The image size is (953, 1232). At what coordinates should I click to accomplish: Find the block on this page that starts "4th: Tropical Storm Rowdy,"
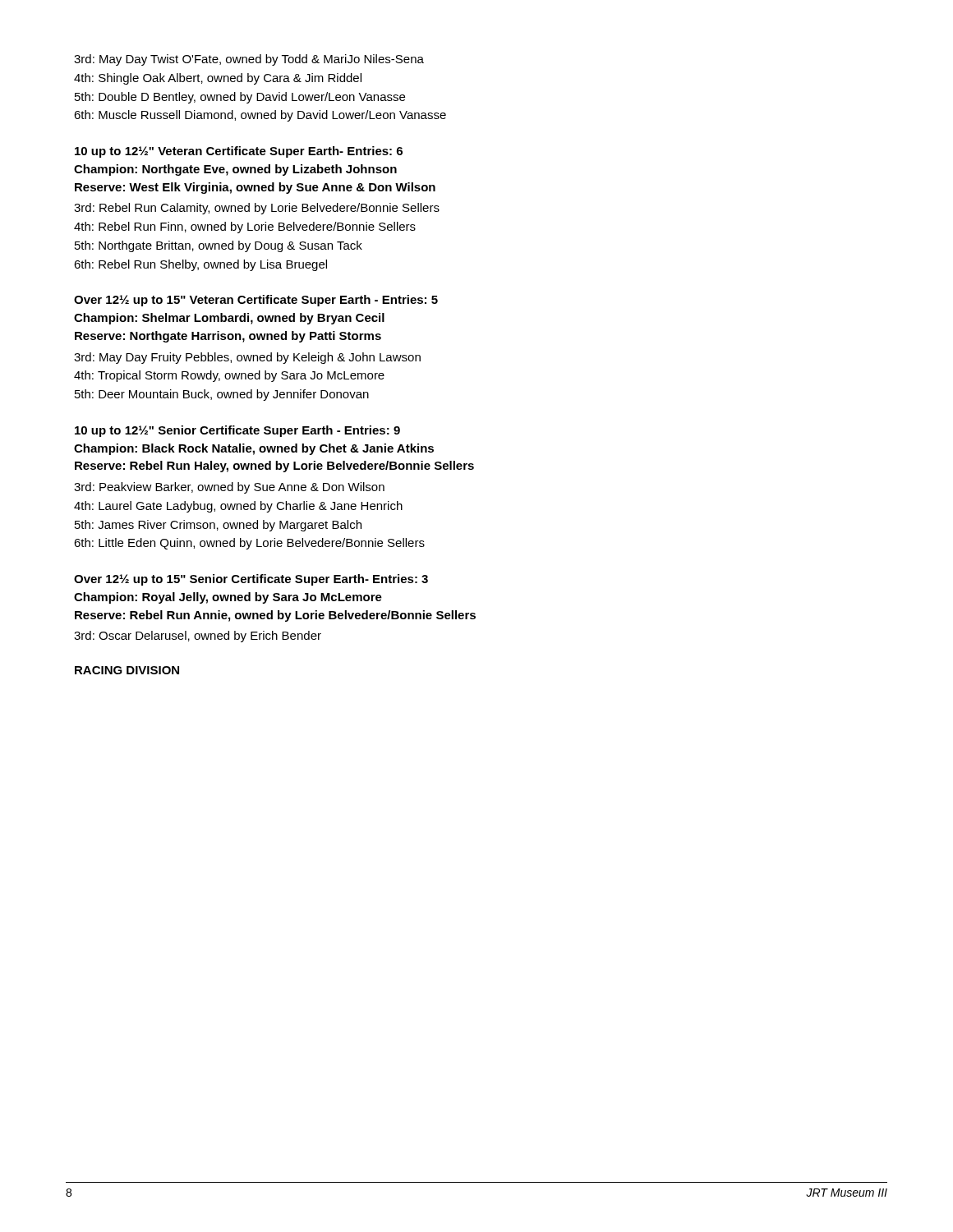point(229,375)
